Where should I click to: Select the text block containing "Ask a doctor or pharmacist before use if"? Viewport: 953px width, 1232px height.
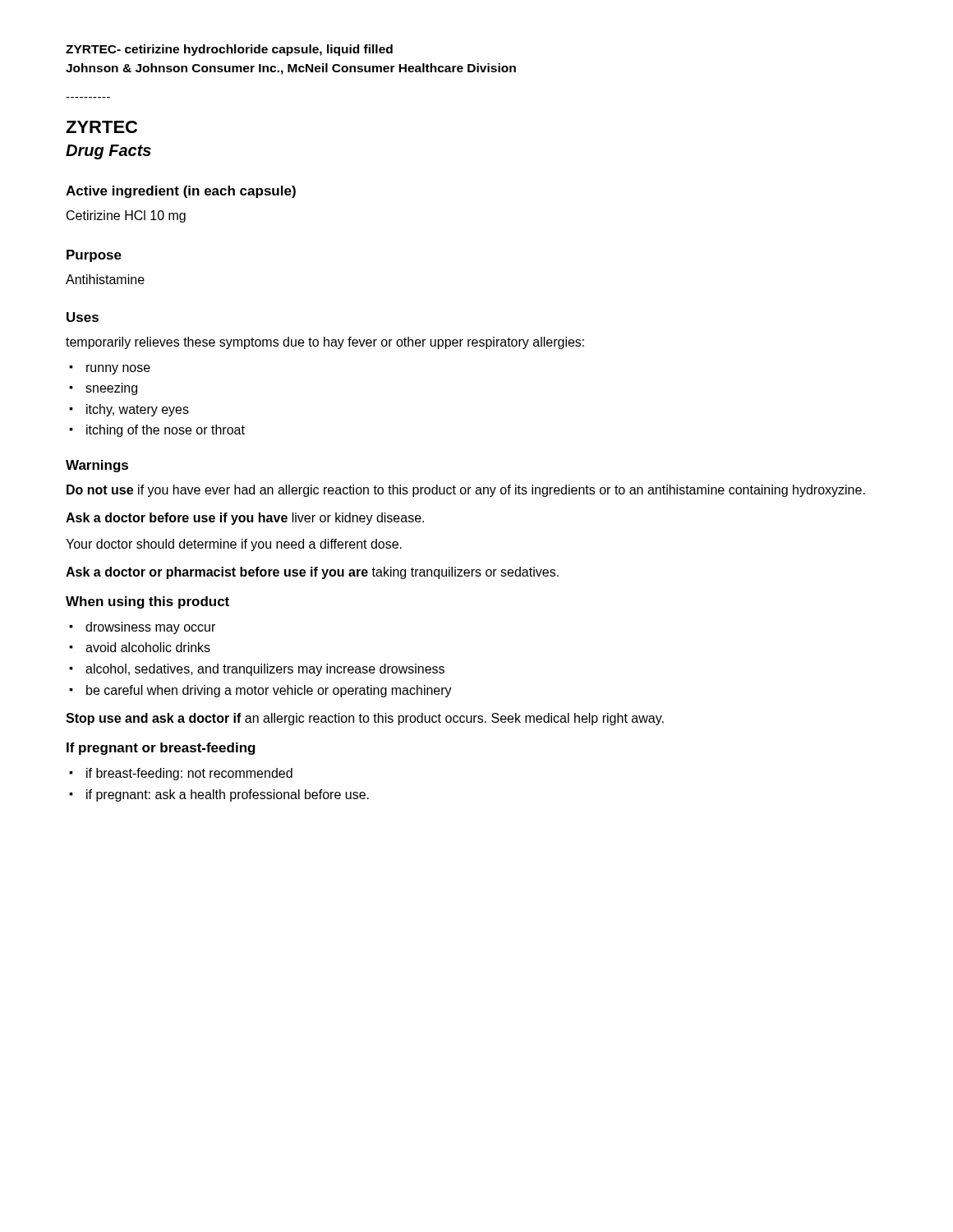coord(313,572)
